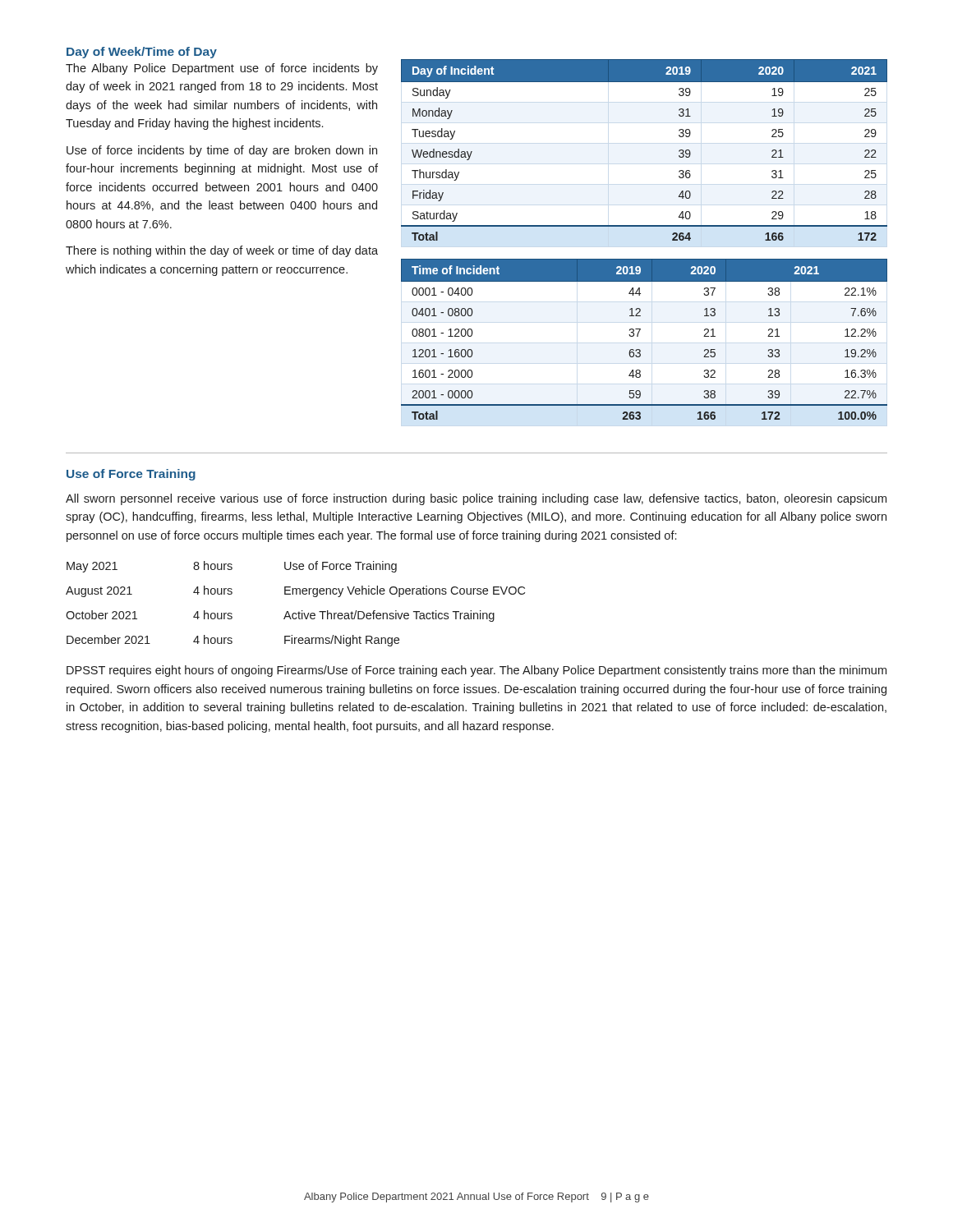Select the block starting "There is nothing"

222,260
